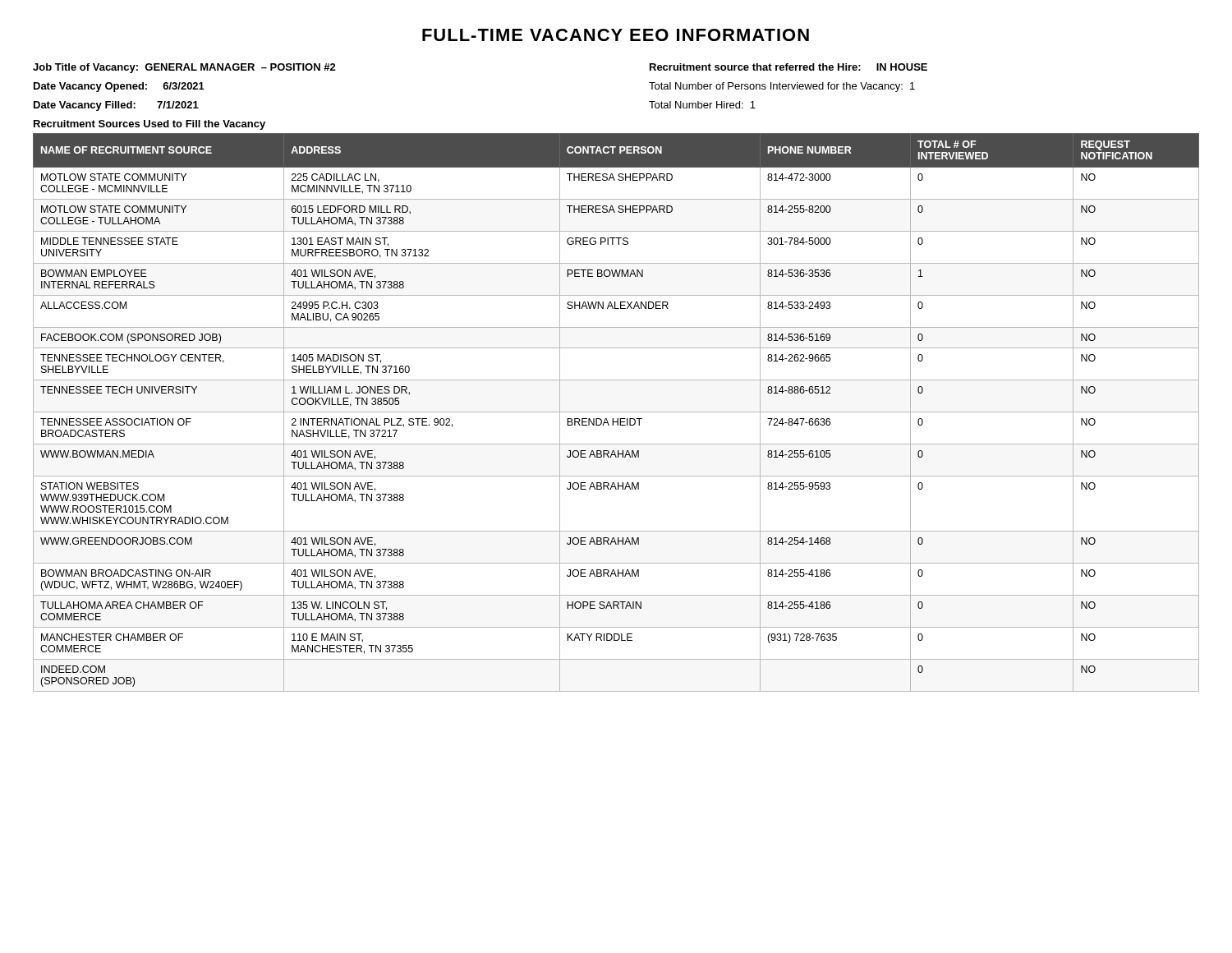
Task: Locate the text block containing "Total Number Hired:"
Action: 702,105
